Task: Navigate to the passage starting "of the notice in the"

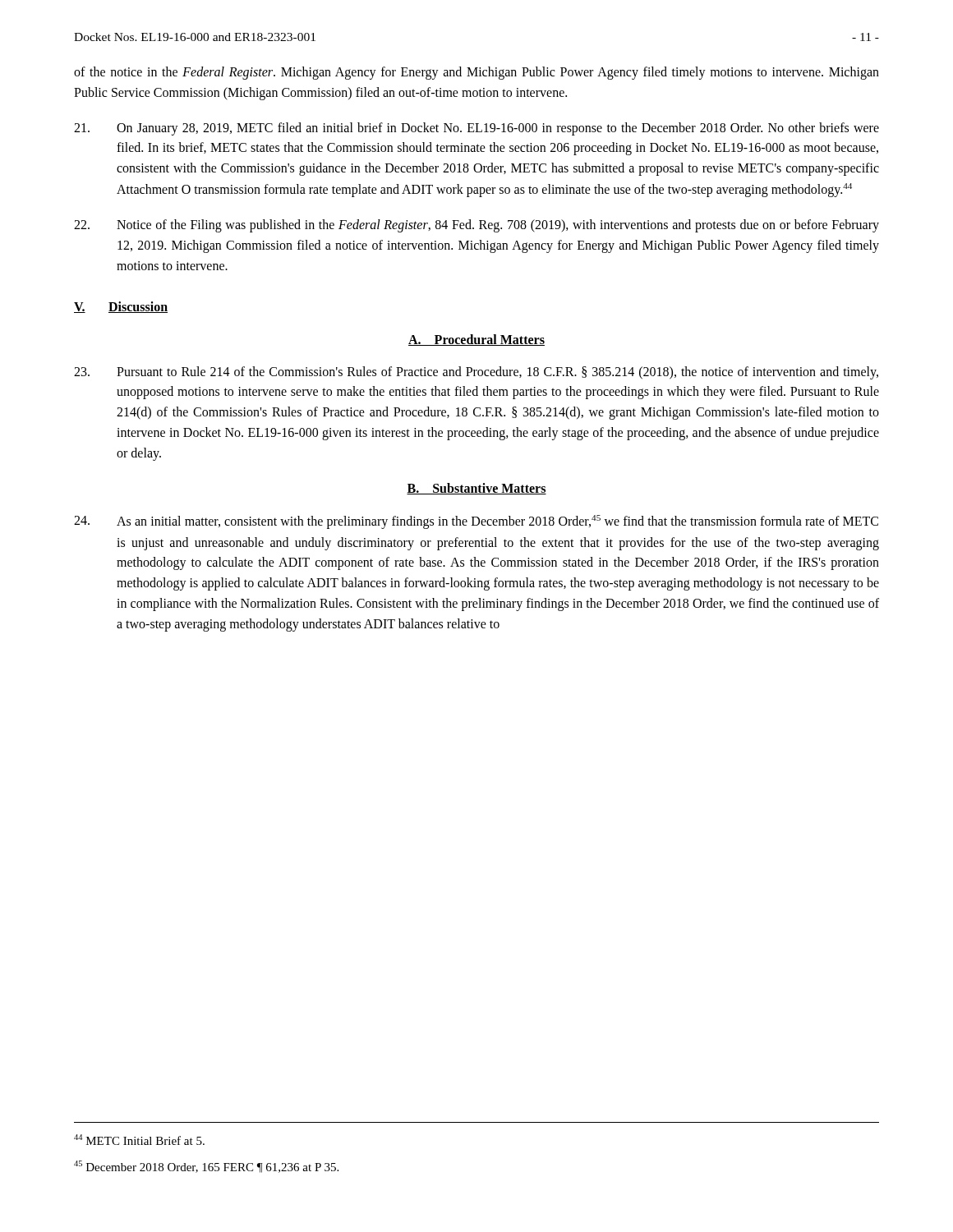Action: pyautogui.click(x=476, y=83)
